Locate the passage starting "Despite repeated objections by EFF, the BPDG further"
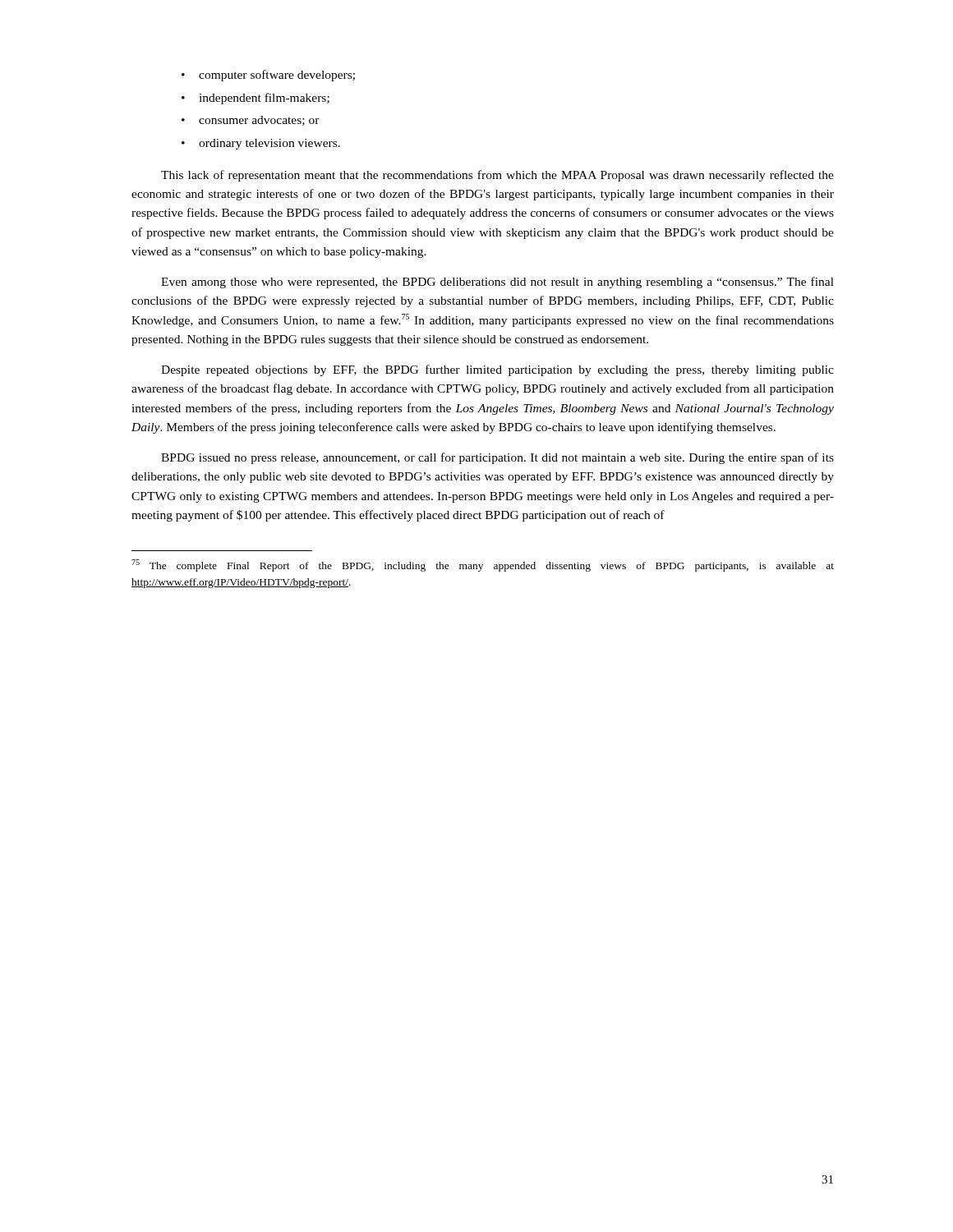 [483, 398]
